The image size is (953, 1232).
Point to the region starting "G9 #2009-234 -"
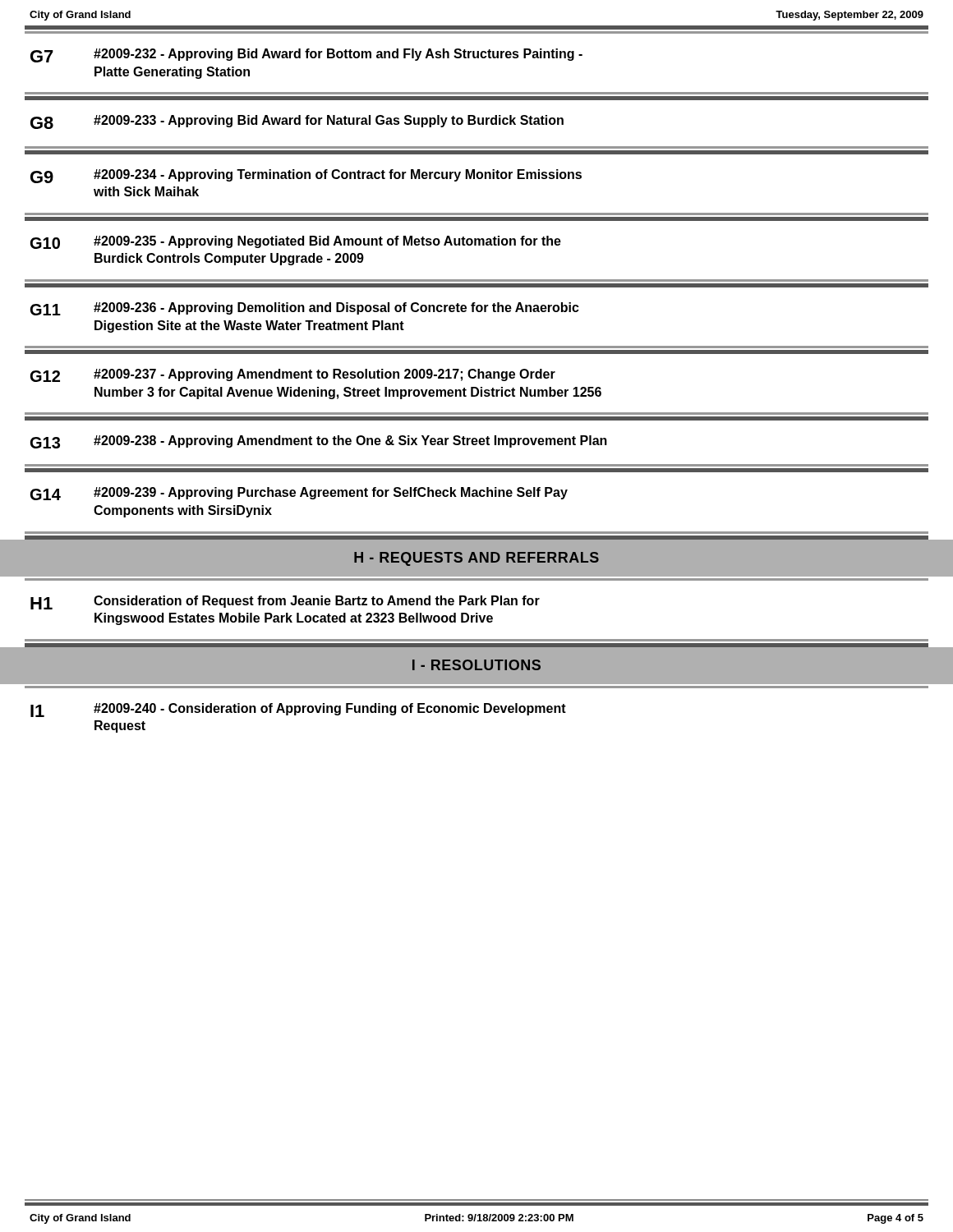tap(476, 183)
